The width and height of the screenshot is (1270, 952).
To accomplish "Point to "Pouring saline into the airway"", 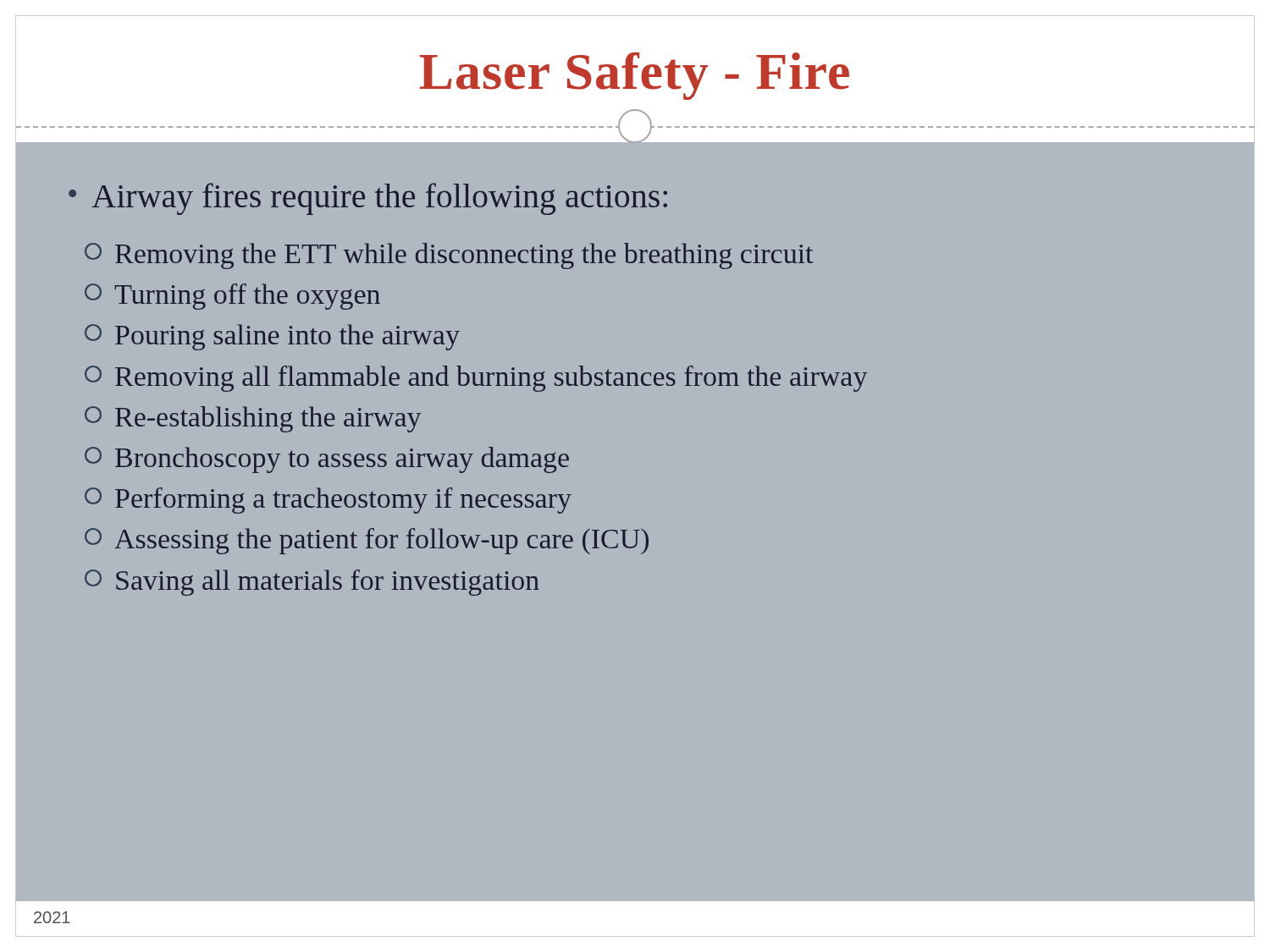I will pyautogui.click(x=272, y=336).
